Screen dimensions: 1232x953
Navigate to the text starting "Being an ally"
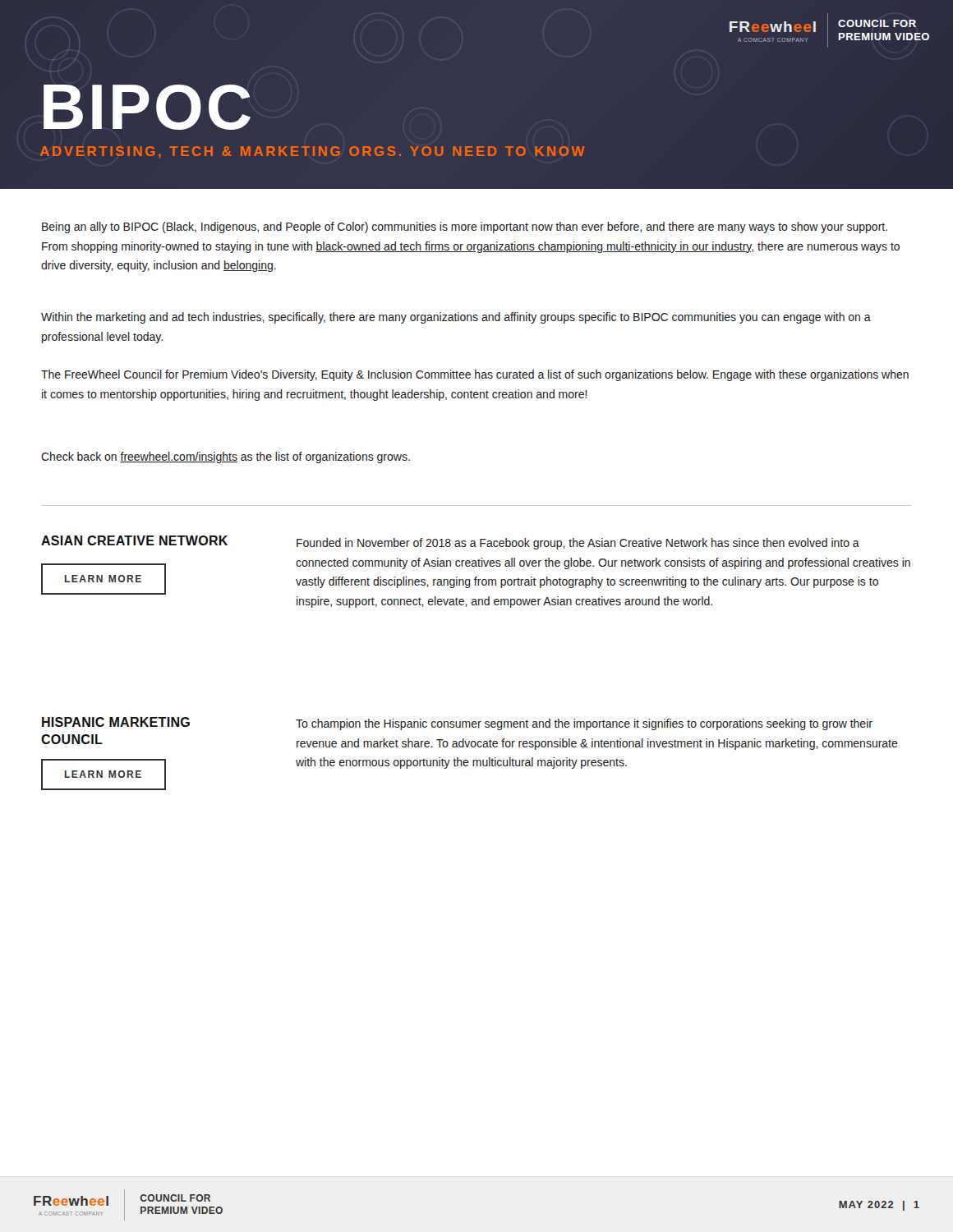(x=471, y=246)
